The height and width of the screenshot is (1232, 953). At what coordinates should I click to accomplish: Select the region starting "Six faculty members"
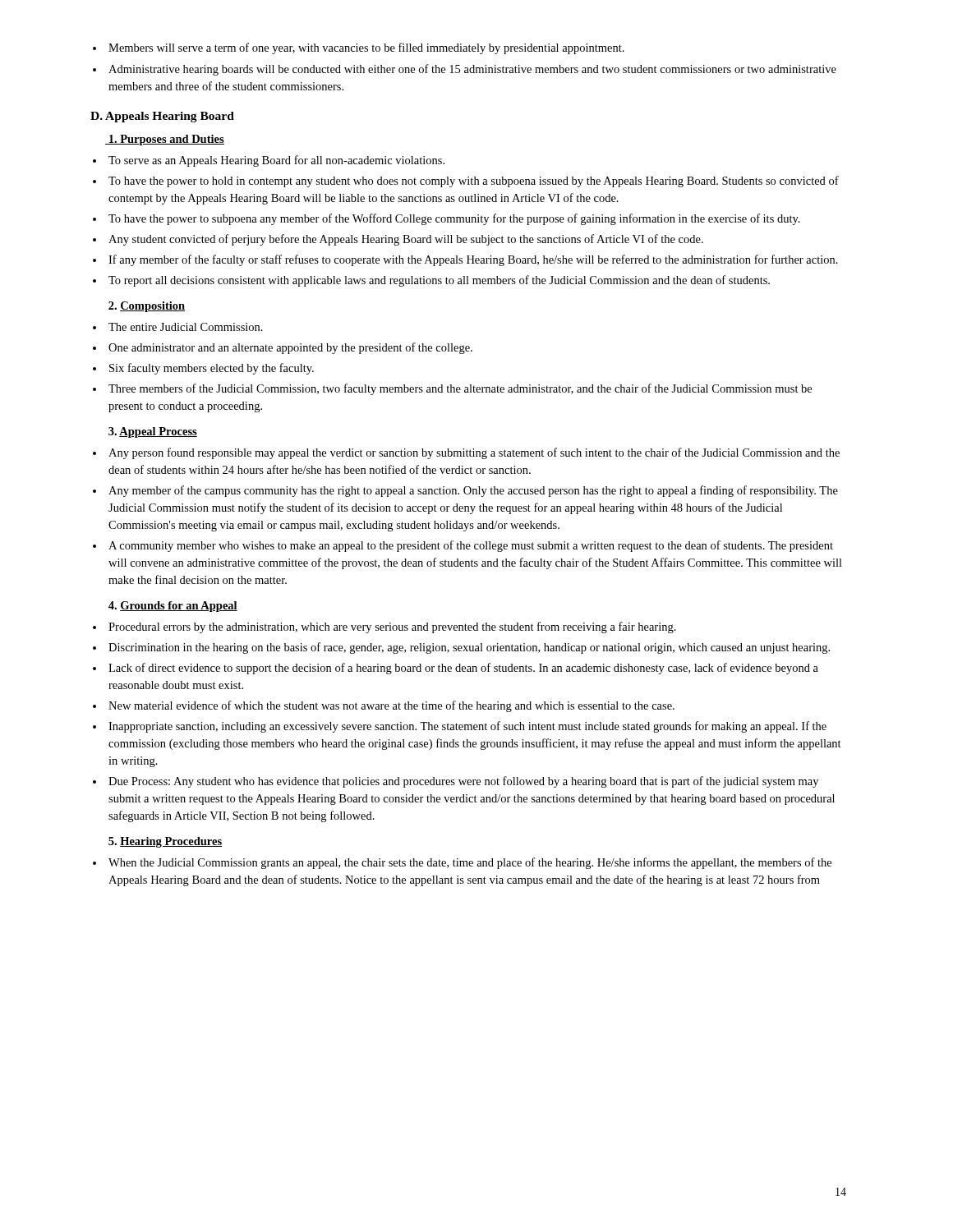pos(212,369)
